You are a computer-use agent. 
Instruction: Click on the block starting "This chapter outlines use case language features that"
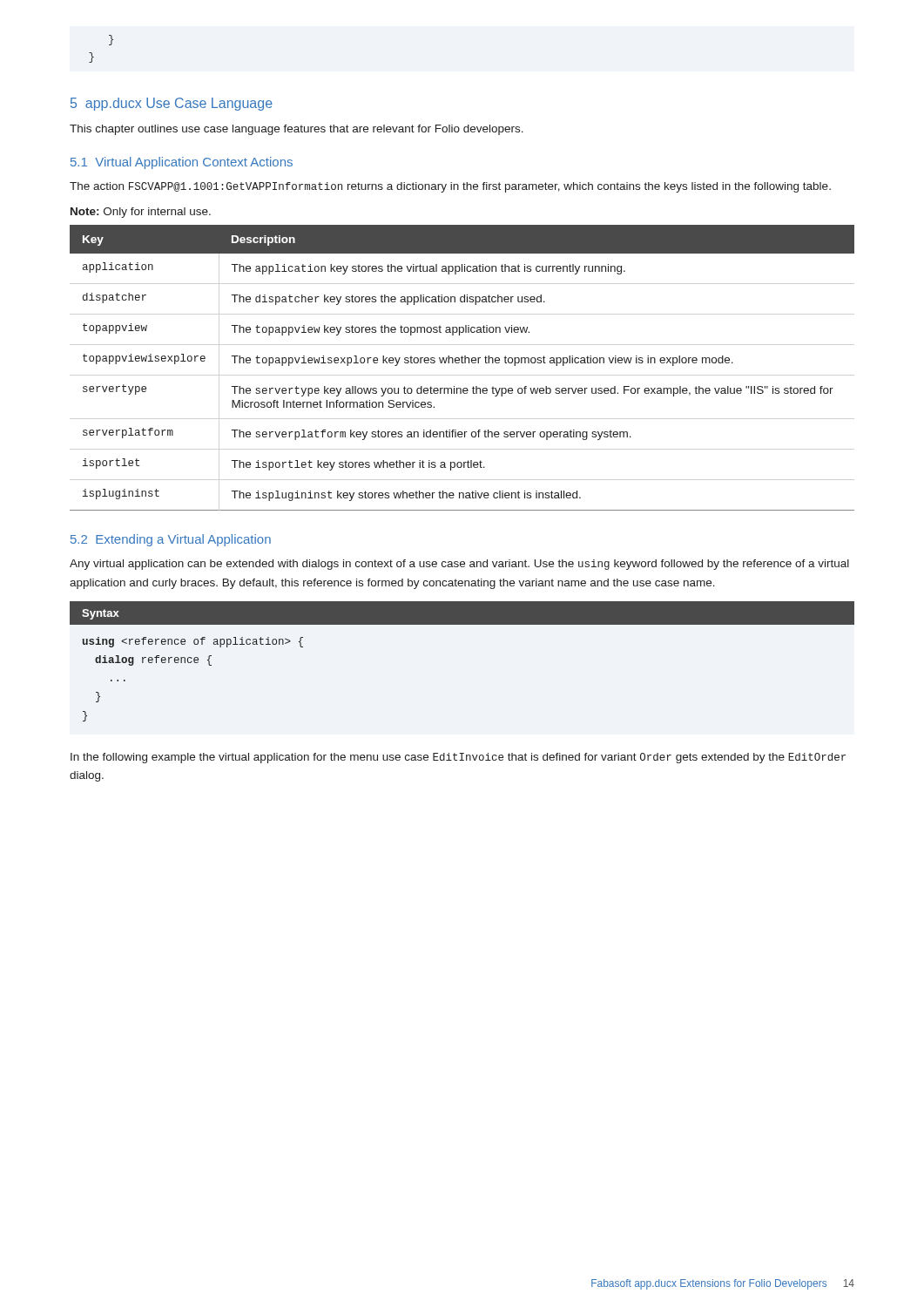(x=297, y=128)
